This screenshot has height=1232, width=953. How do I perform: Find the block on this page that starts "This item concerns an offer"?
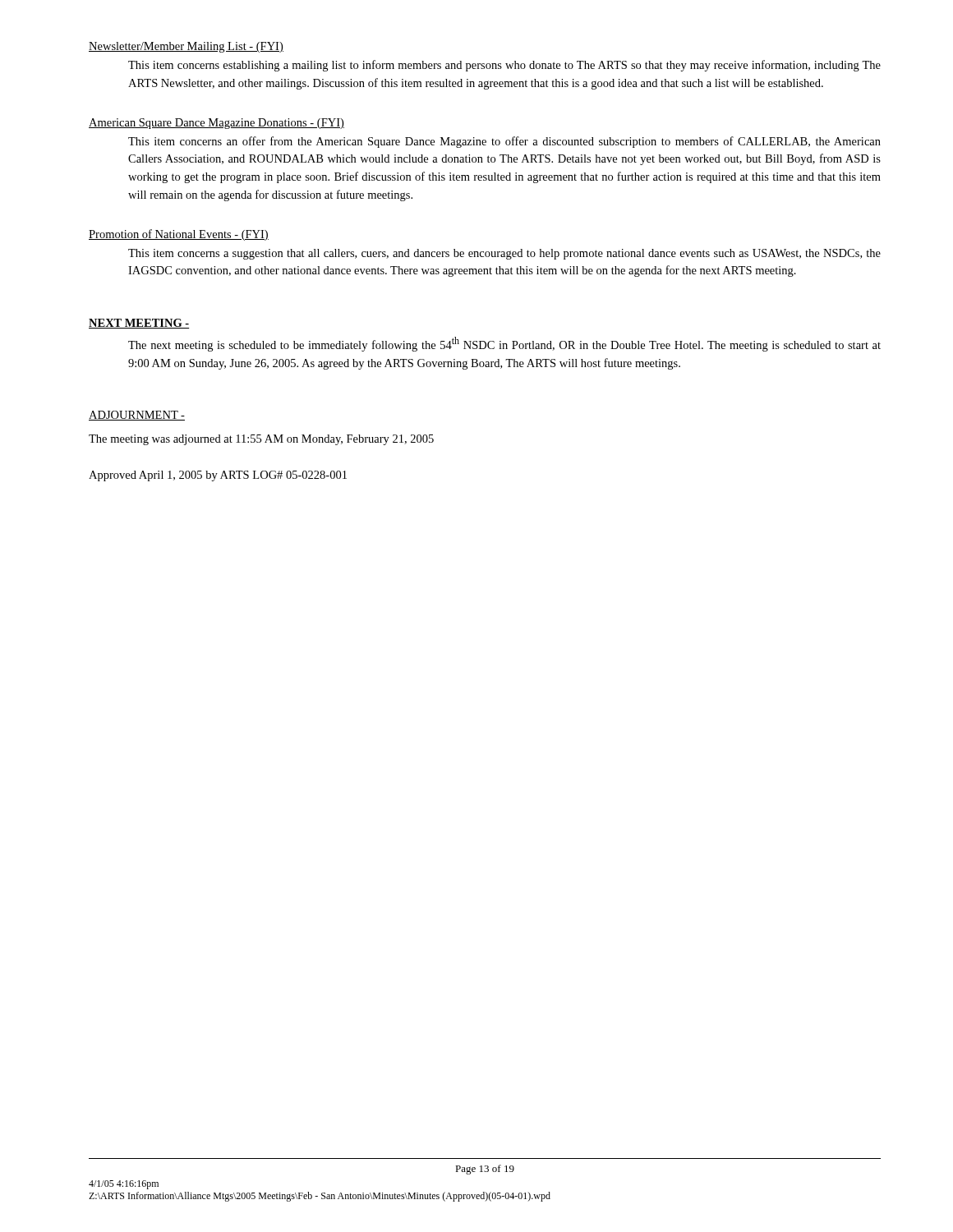point(504,168)
